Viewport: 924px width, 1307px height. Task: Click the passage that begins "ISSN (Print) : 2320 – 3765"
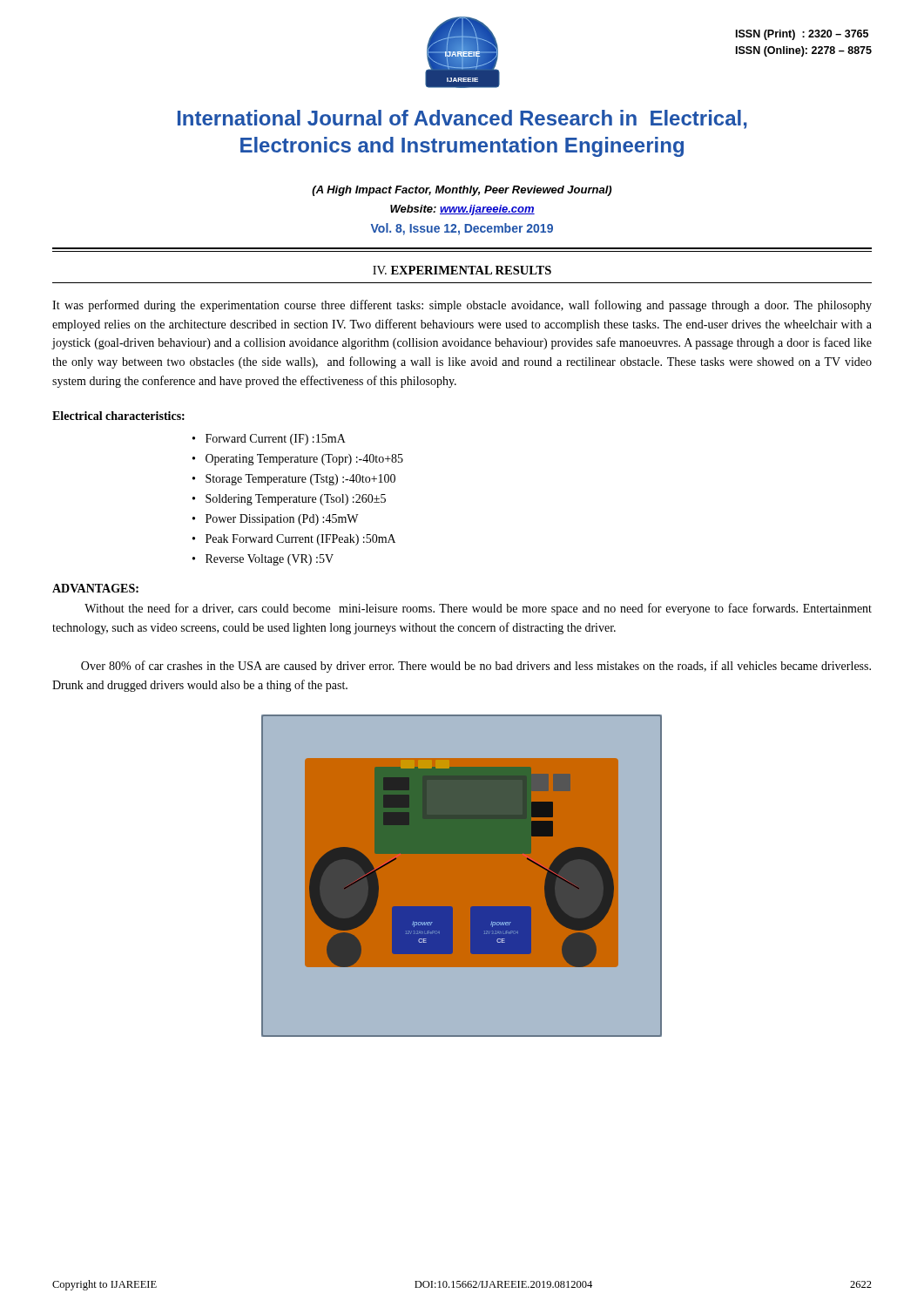coord(803,42)
